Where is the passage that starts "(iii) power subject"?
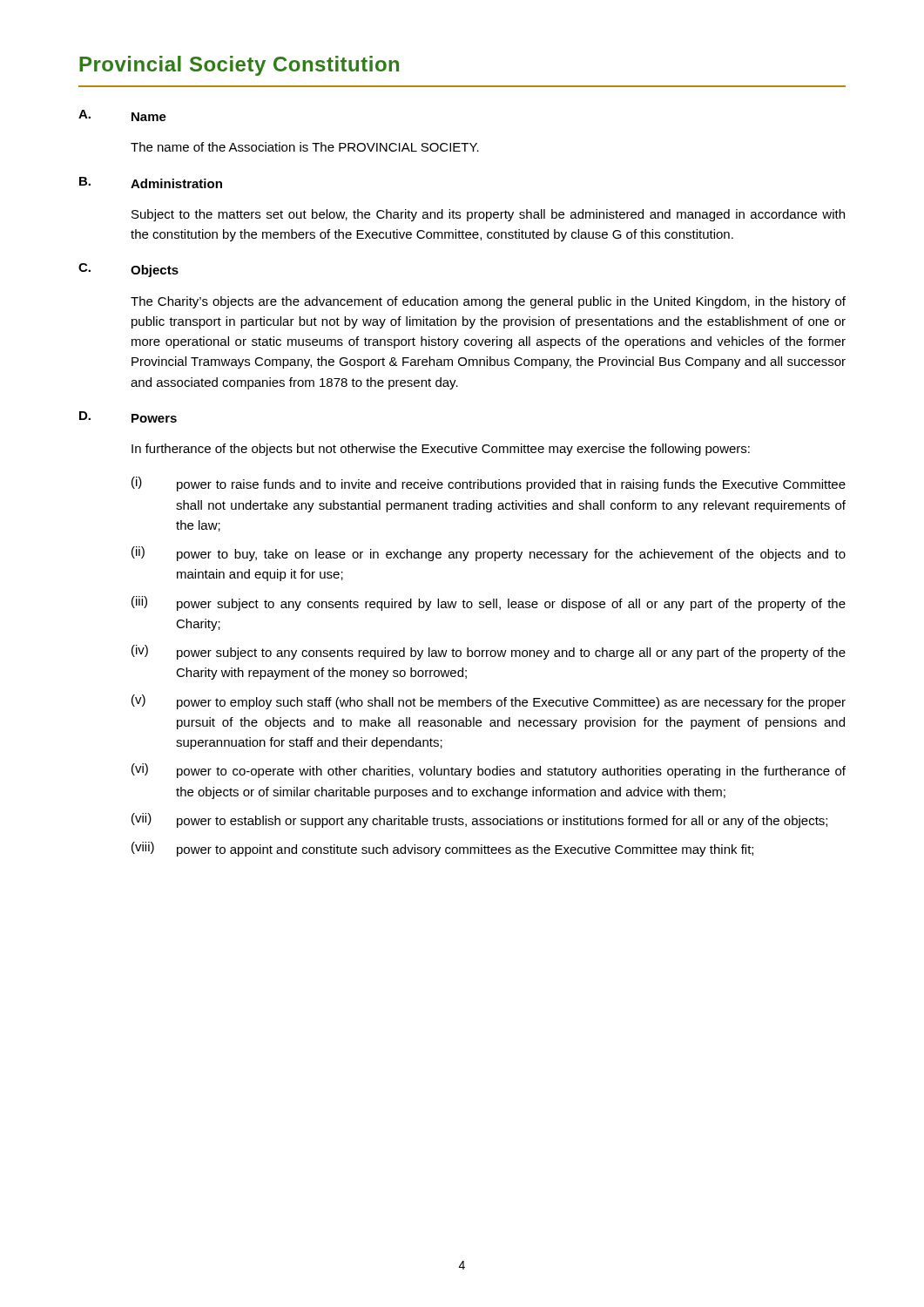924x1307 pixels. coord(488,613)
